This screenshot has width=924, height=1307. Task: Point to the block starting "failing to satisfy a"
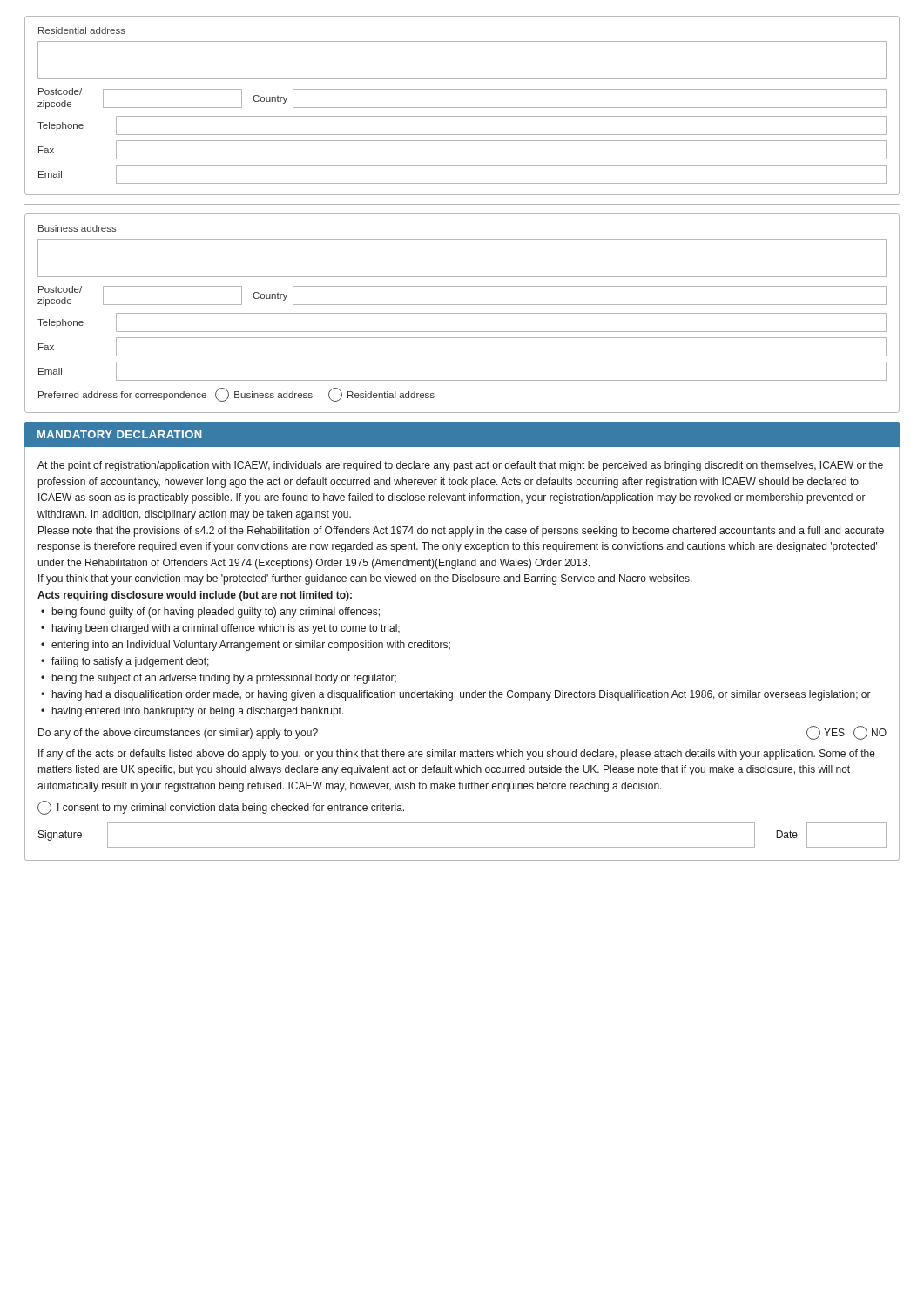click(130, 661)
